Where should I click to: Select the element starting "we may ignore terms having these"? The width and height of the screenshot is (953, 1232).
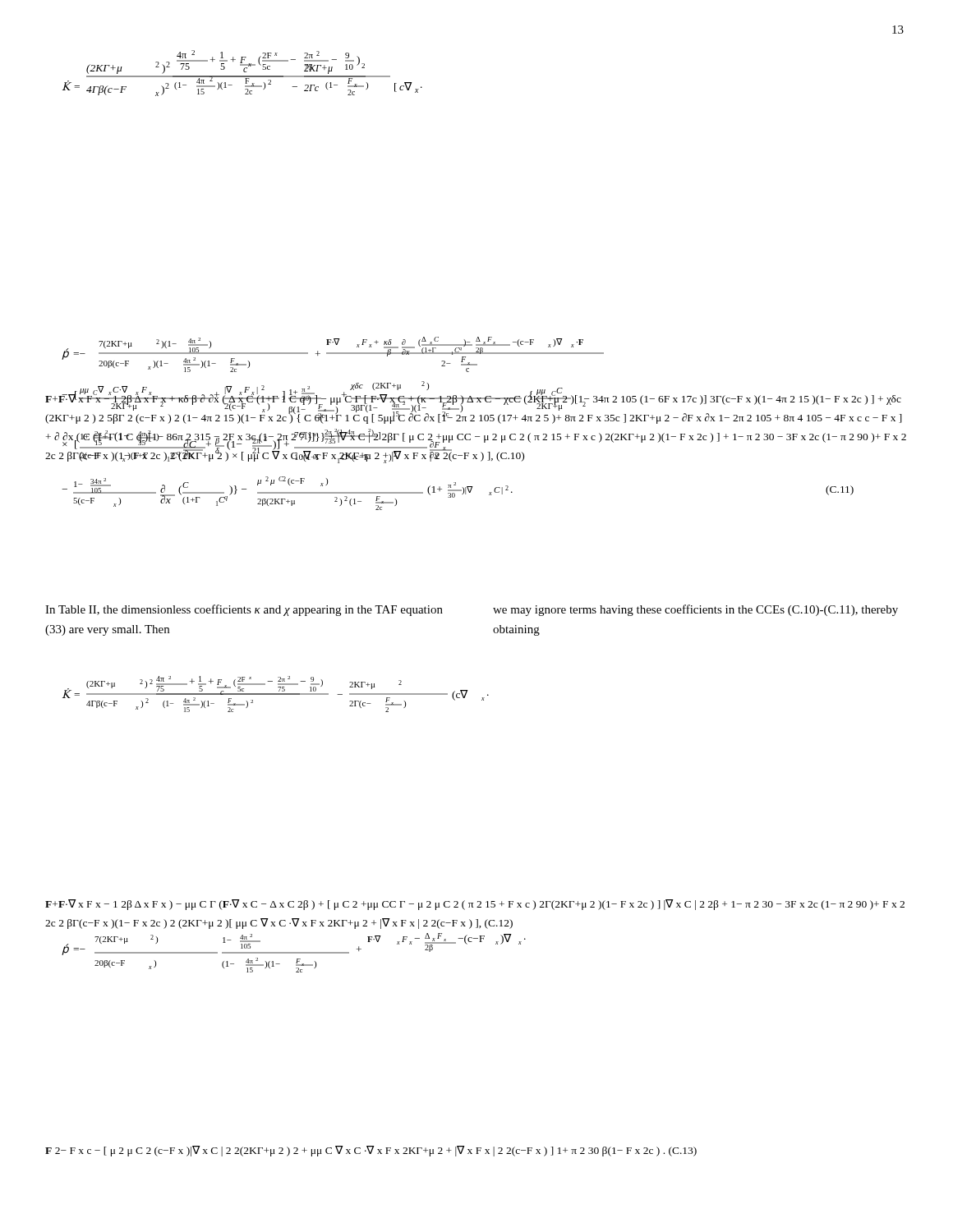(695, 619)
